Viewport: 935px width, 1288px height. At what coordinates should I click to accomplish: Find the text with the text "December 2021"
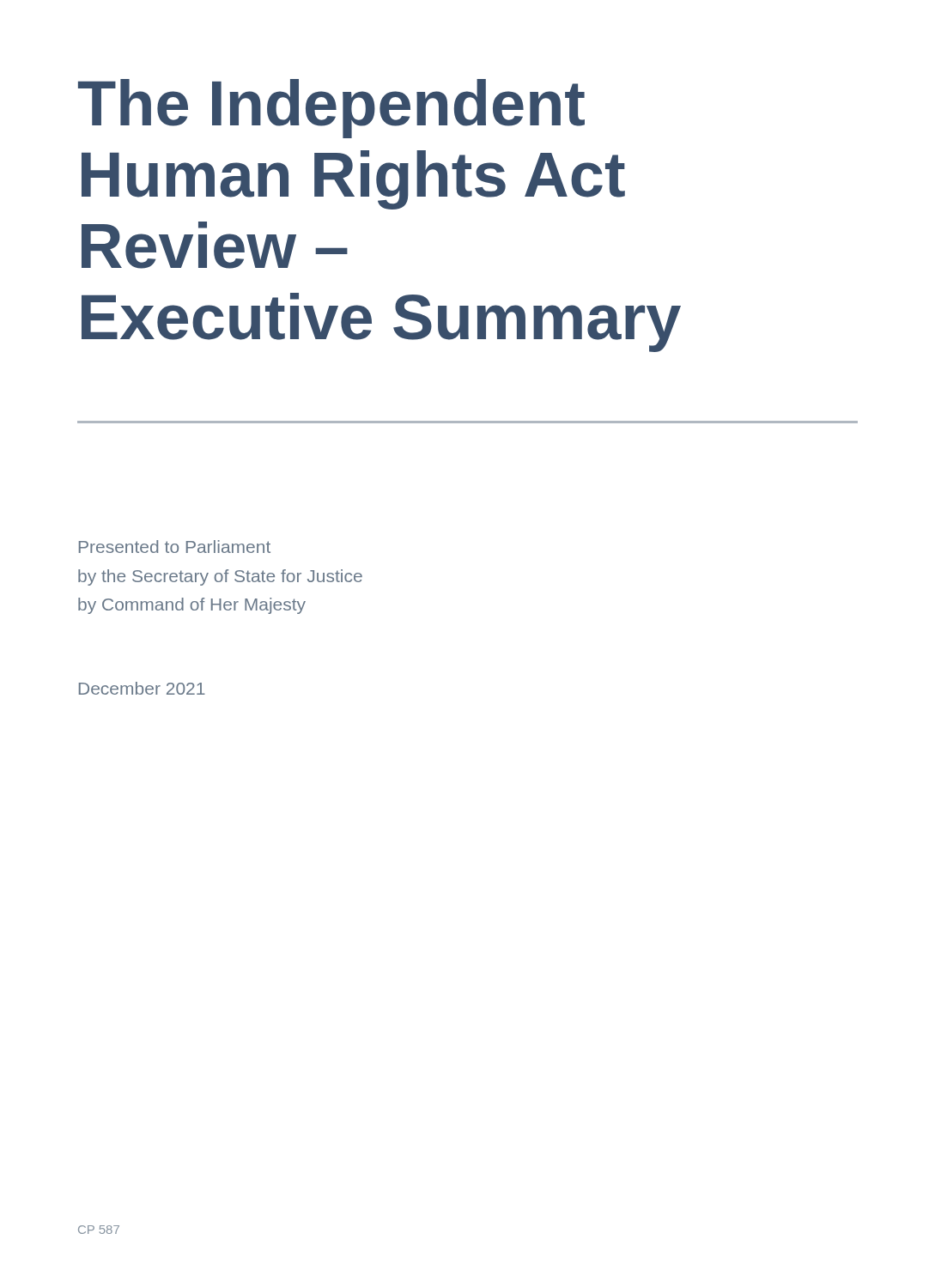(141, 689)
